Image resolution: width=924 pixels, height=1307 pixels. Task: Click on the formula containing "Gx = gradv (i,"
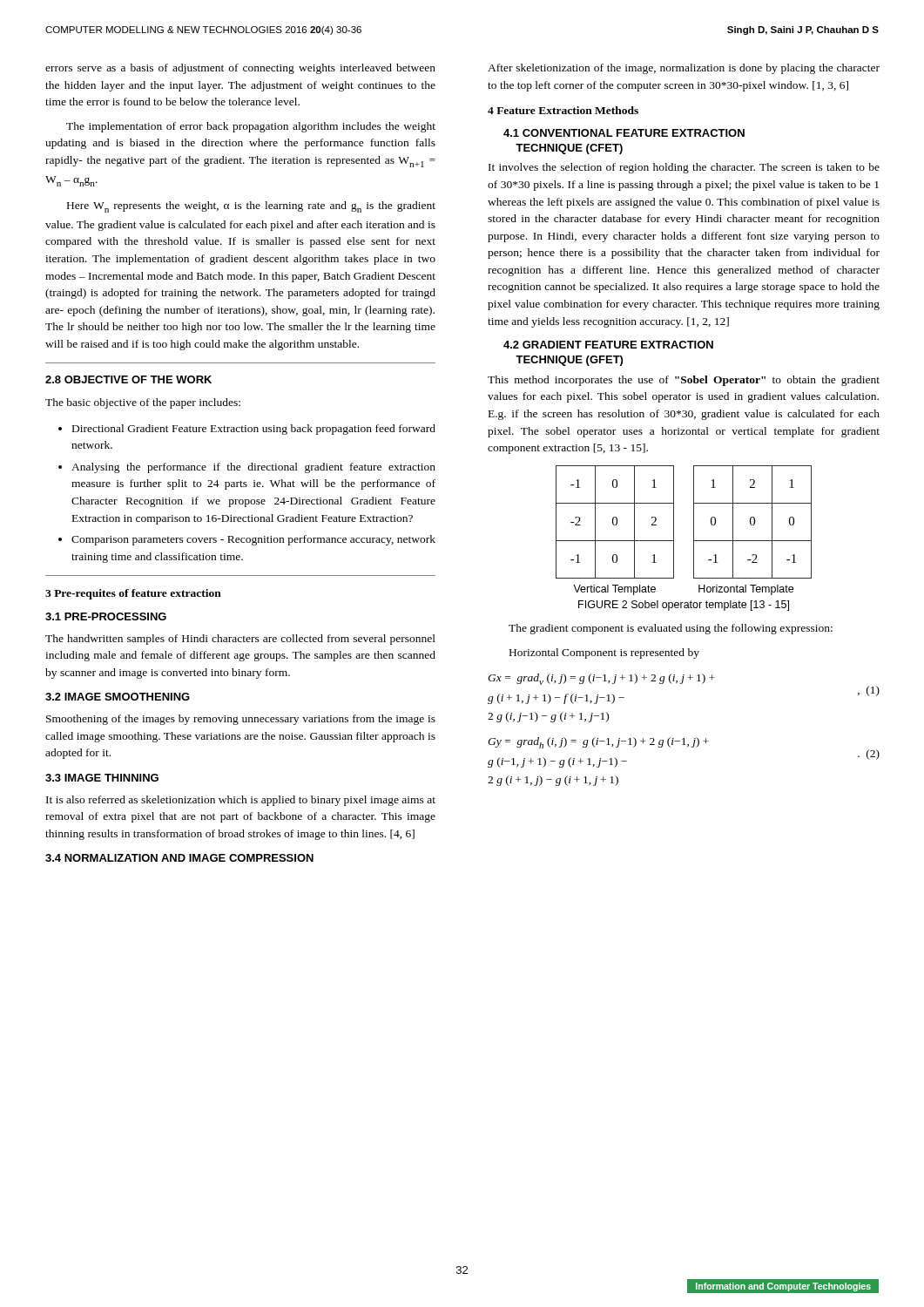tap(591, 684)
